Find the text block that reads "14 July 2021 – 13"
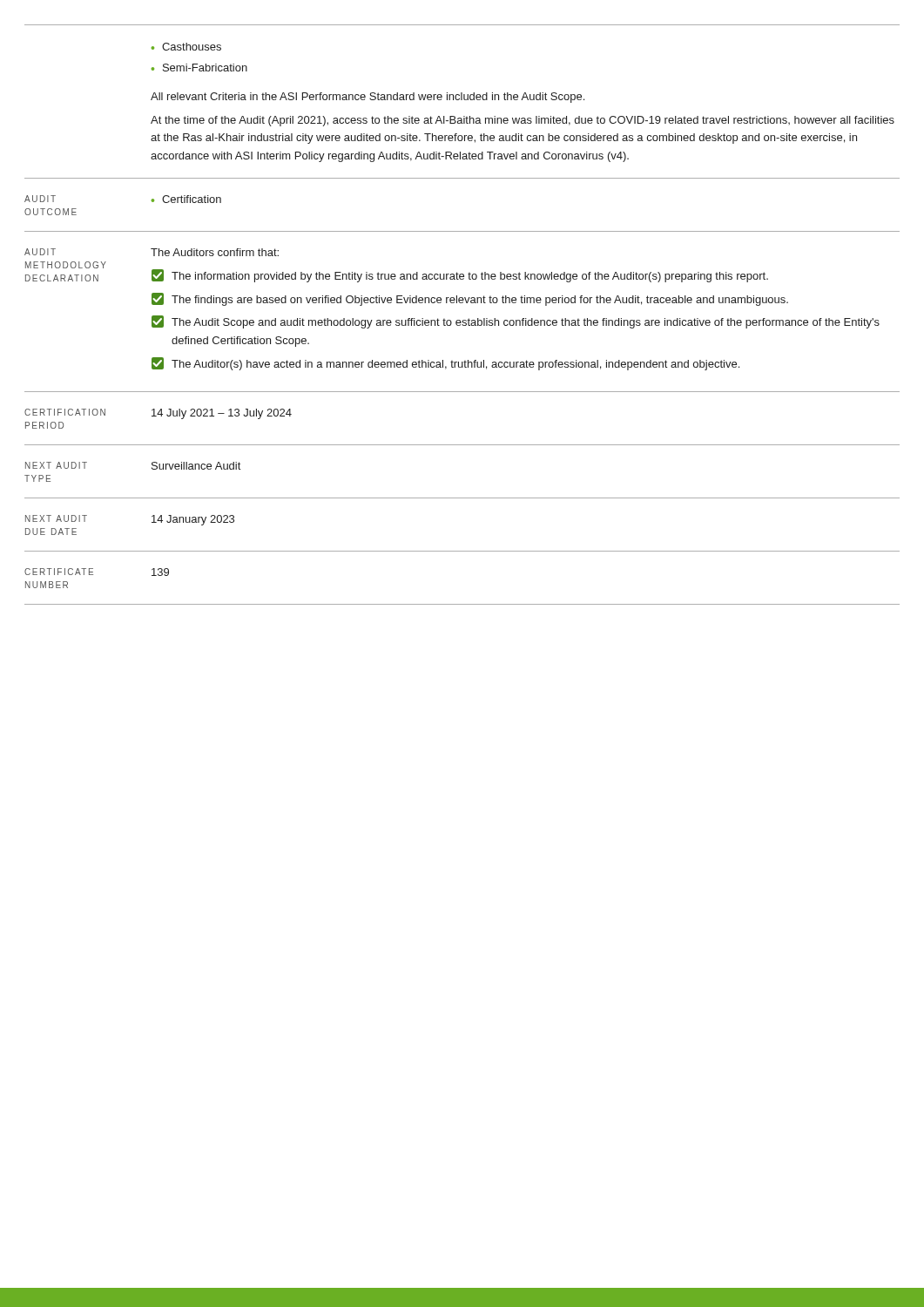 point(221,412)
